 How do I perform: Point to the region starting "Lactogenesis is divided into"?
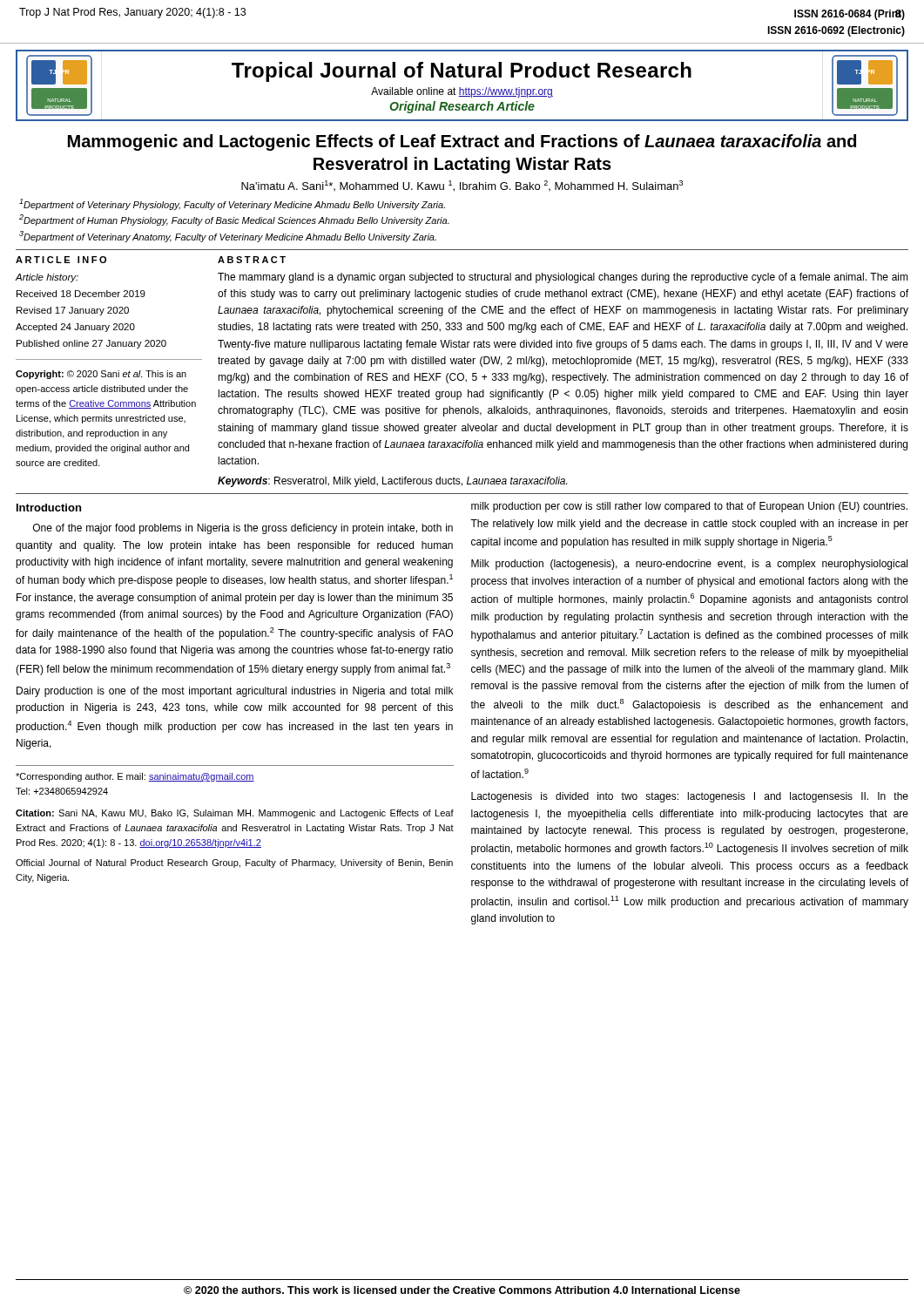pyautogui.click(x=689, y=857)
